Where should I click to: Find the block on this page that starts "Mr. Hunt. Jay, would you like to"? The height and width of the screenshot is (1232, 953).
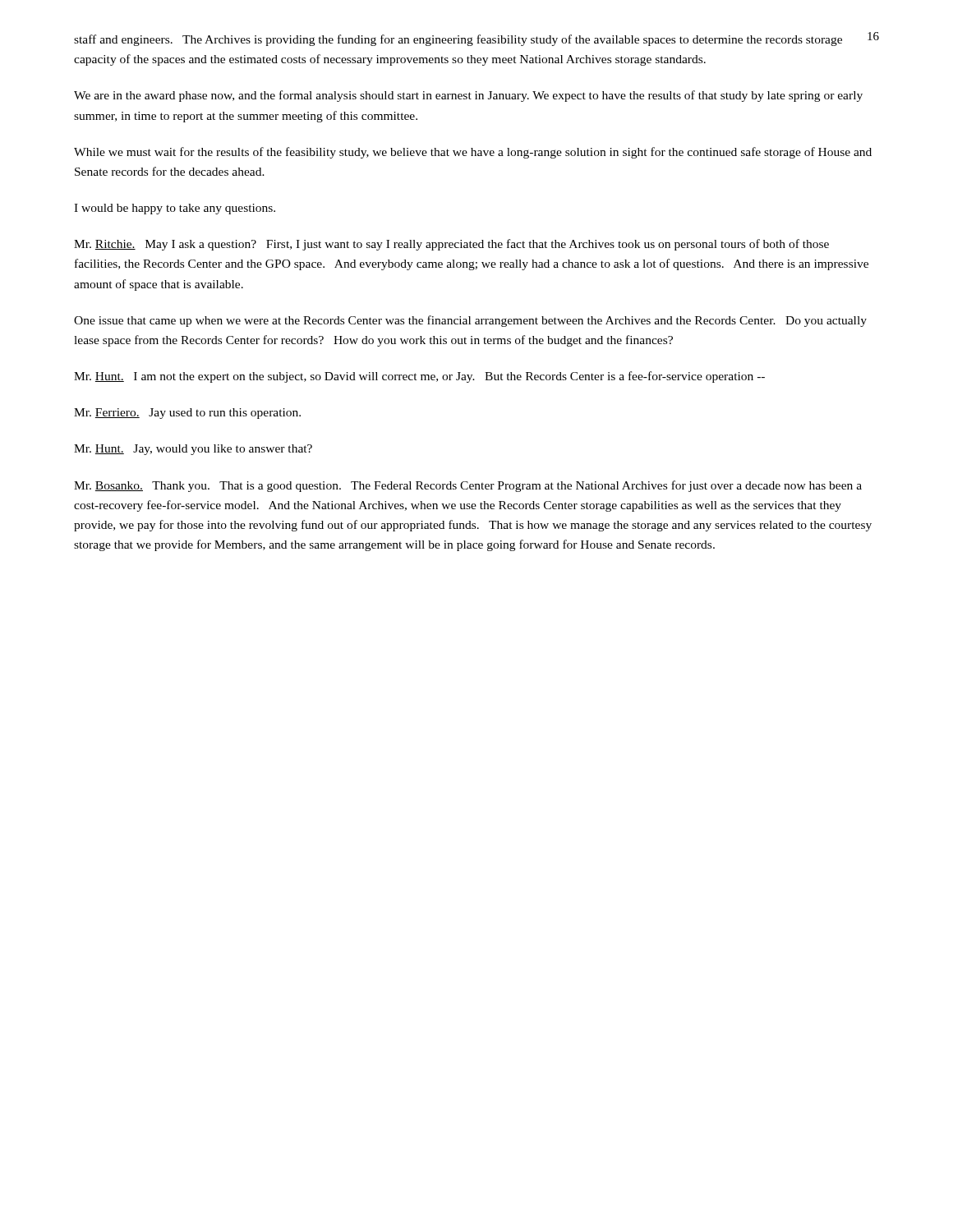[x=193, y=448]
